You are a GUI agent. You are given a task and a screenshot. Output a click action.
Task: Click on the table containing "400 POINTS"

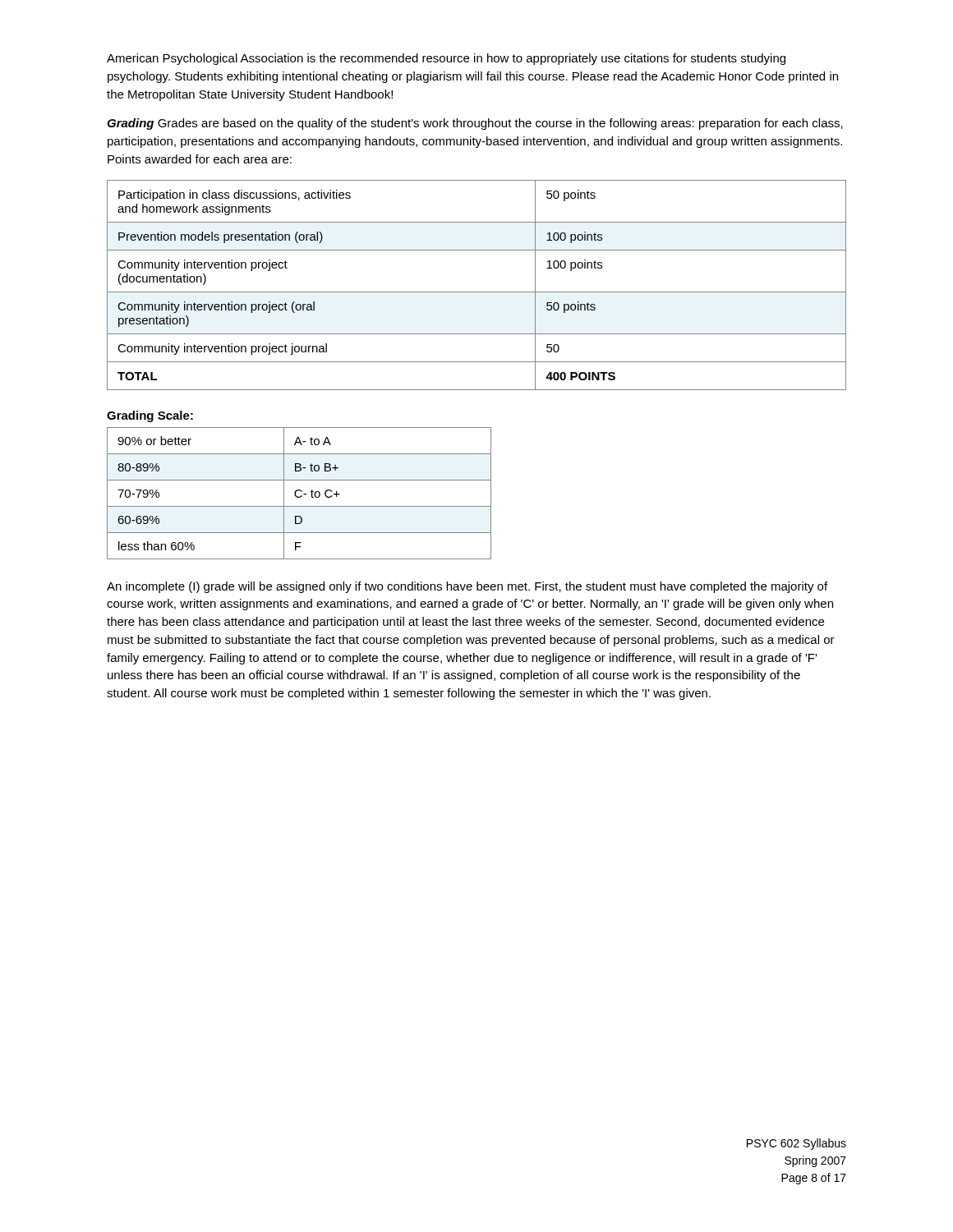click(x=476, y=285)
